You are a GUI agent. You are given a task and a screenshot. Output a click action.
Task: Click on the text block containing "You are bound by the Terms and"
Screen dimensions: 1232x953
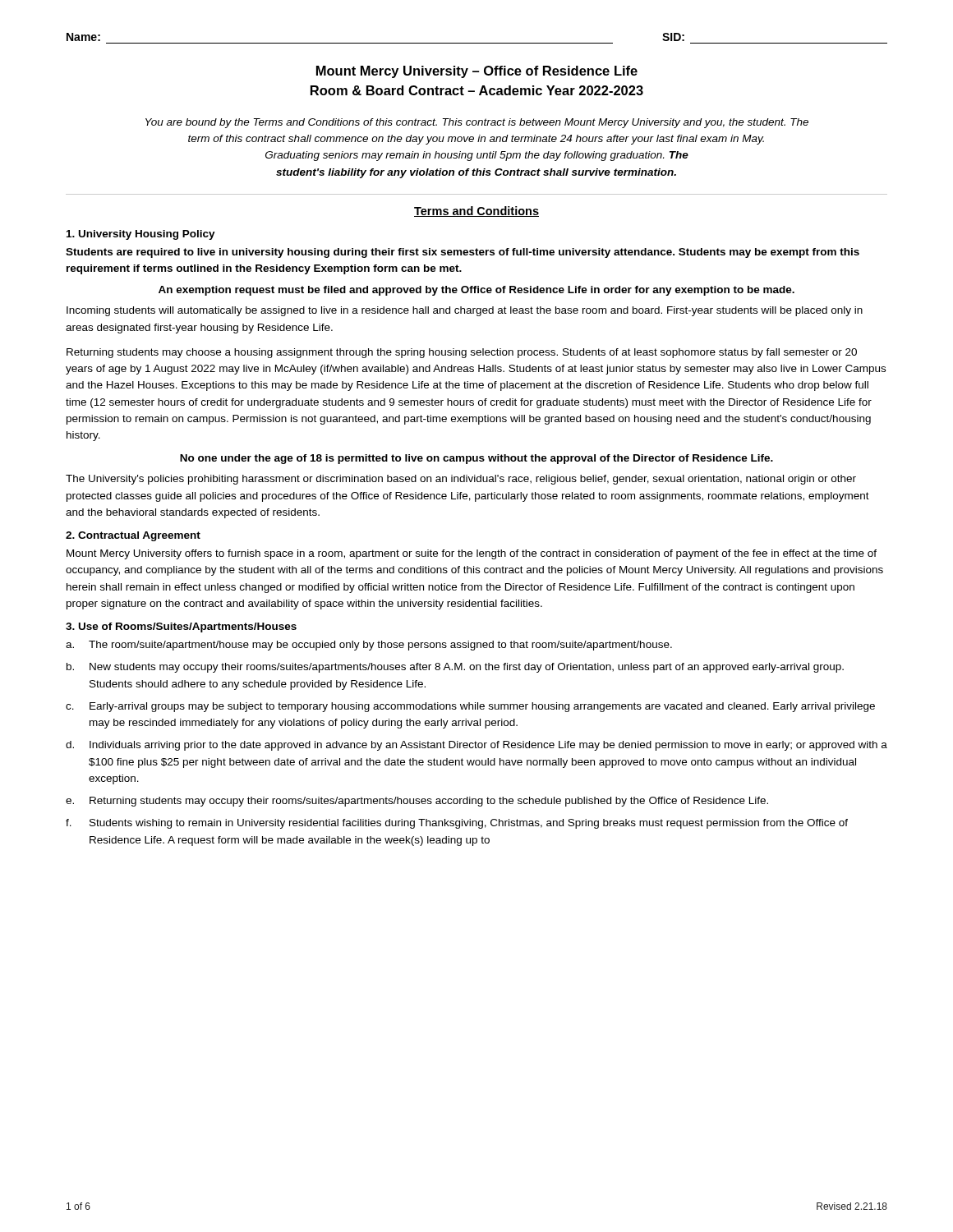[476, 147]
